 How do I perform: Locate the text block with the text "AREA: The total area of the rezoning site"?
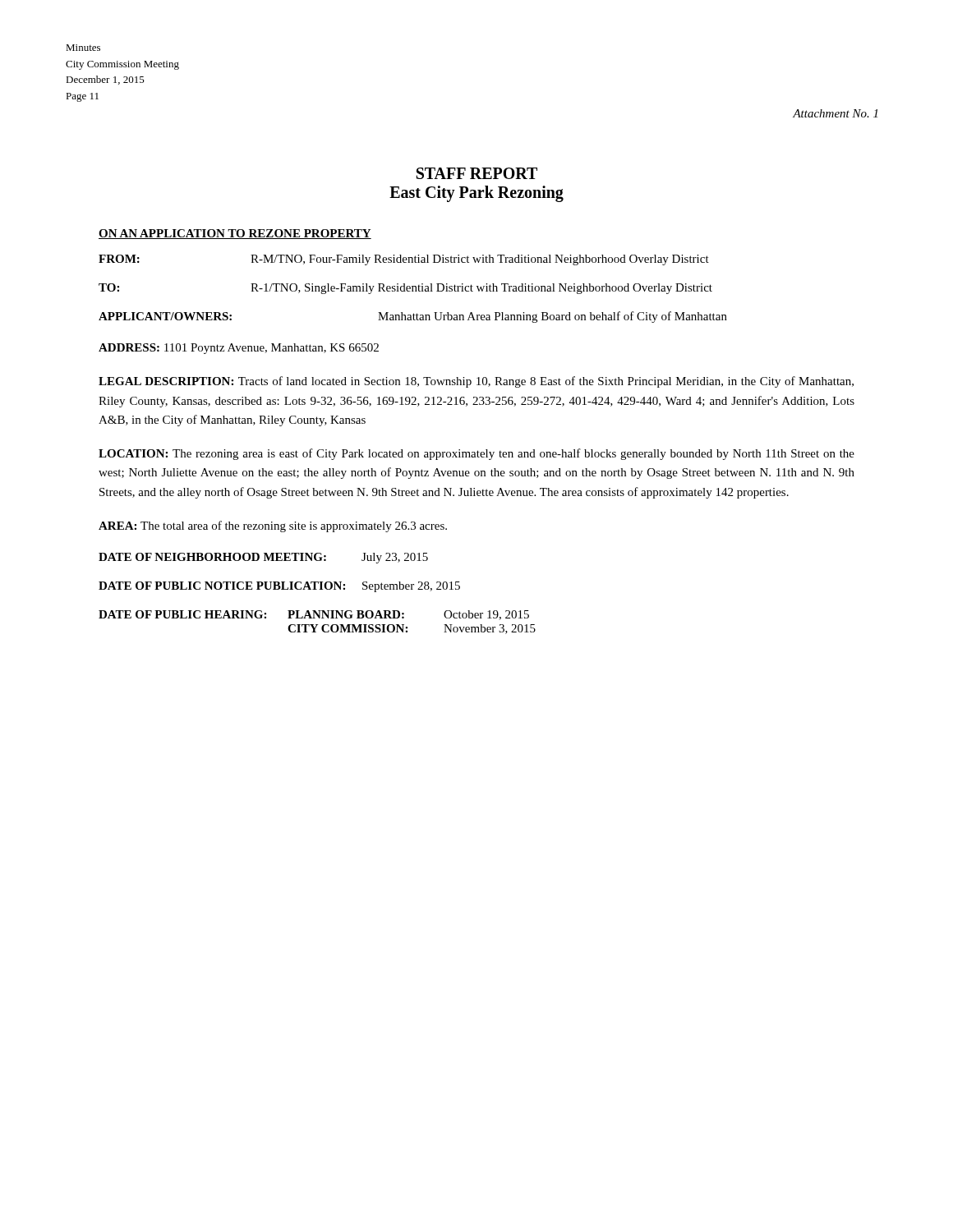273,525
